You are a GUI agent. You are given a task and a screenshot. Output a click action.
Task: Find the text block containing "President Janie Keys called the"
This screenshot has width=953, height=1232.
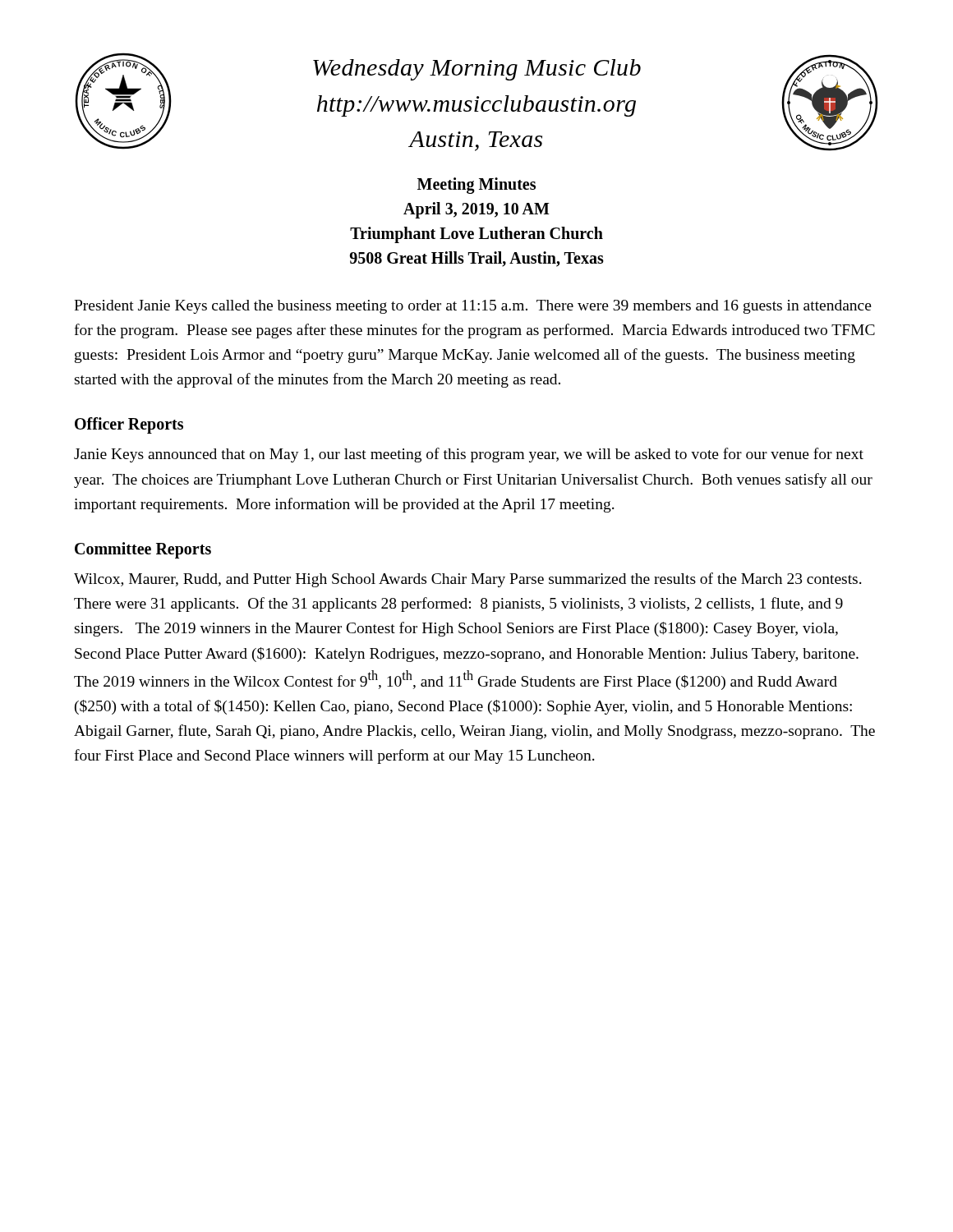pyautogui.click(x=475, y=342)
